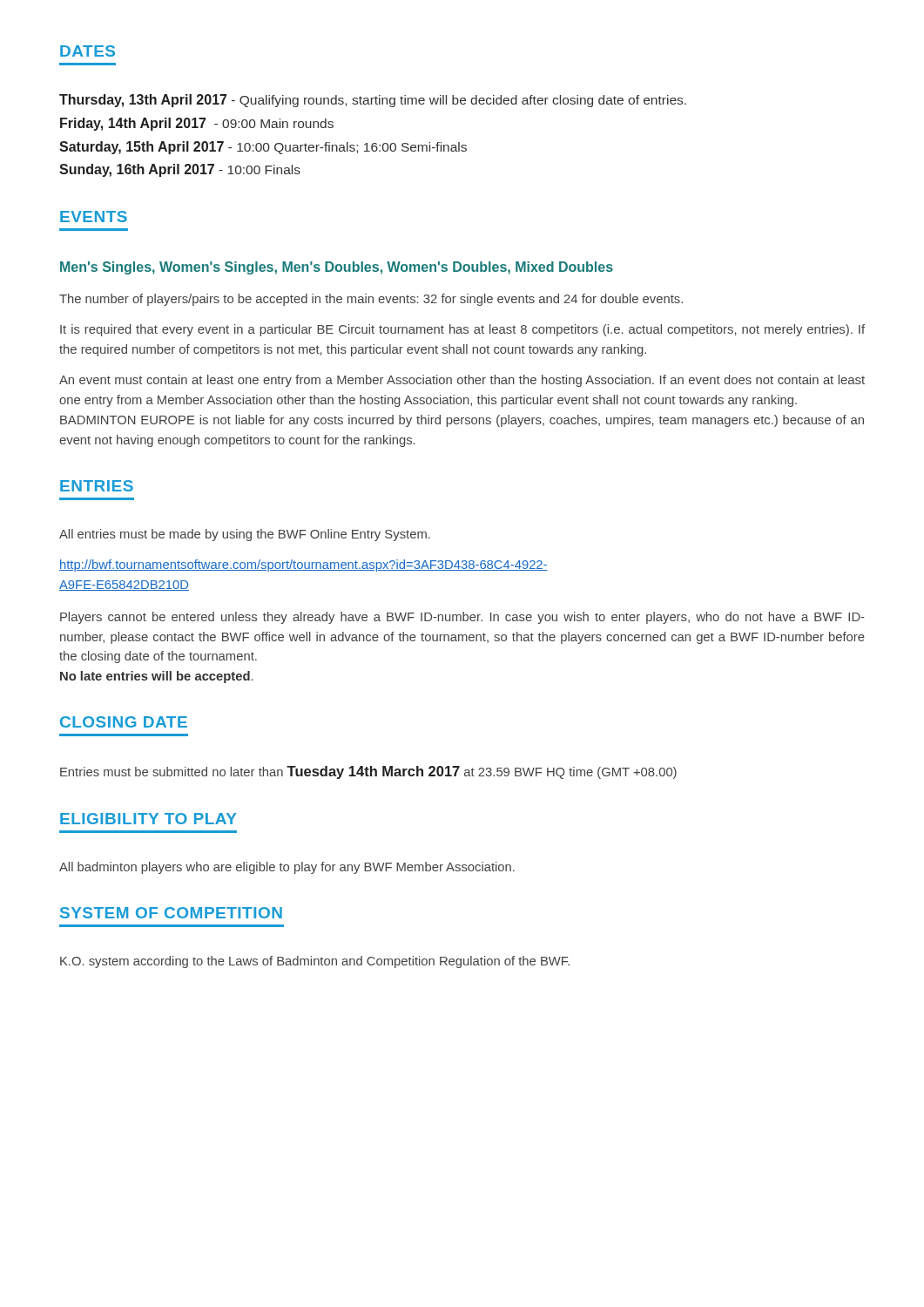The width and height of the screenshot is (924, 1307).
Task: Locate the block of text that opens with "Sunday, 16th April 2017"
Action: pyautogui.click(x=180, y=170)
